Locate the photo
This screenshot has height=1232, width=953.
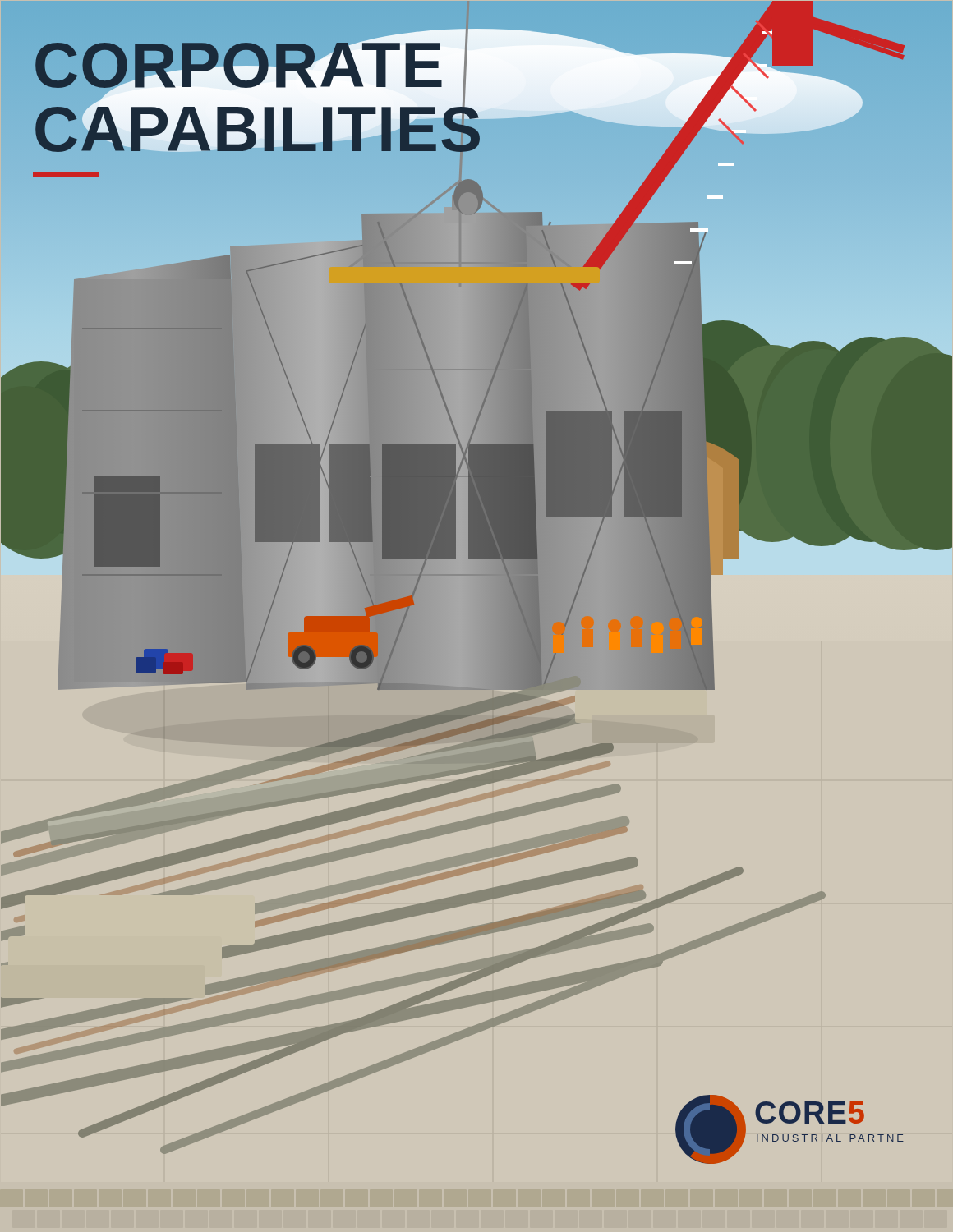[476, 591]
